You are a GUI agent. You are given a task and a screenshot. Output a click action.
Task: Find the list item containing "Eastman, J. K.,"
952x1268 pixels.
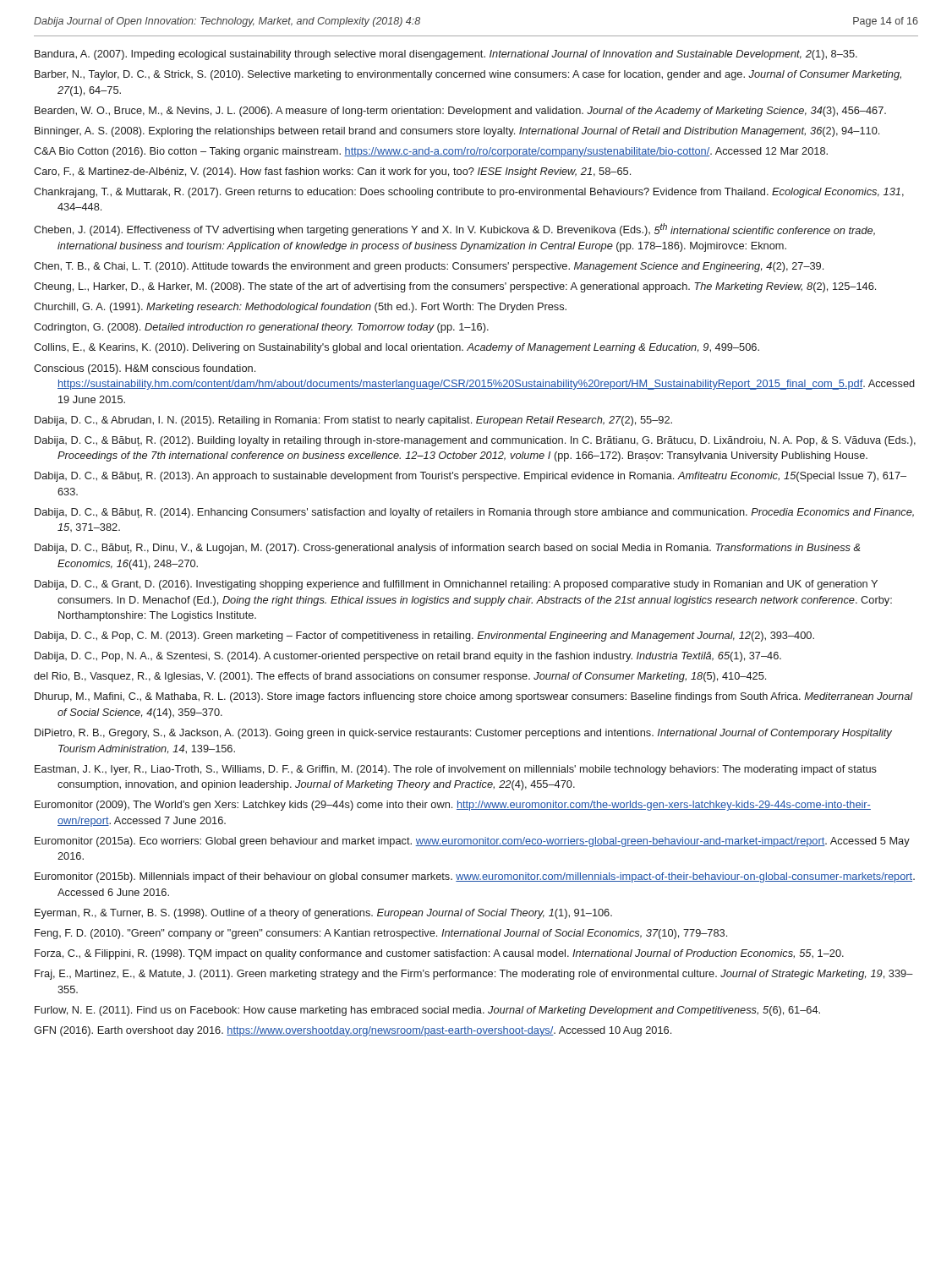coord(455,776)
